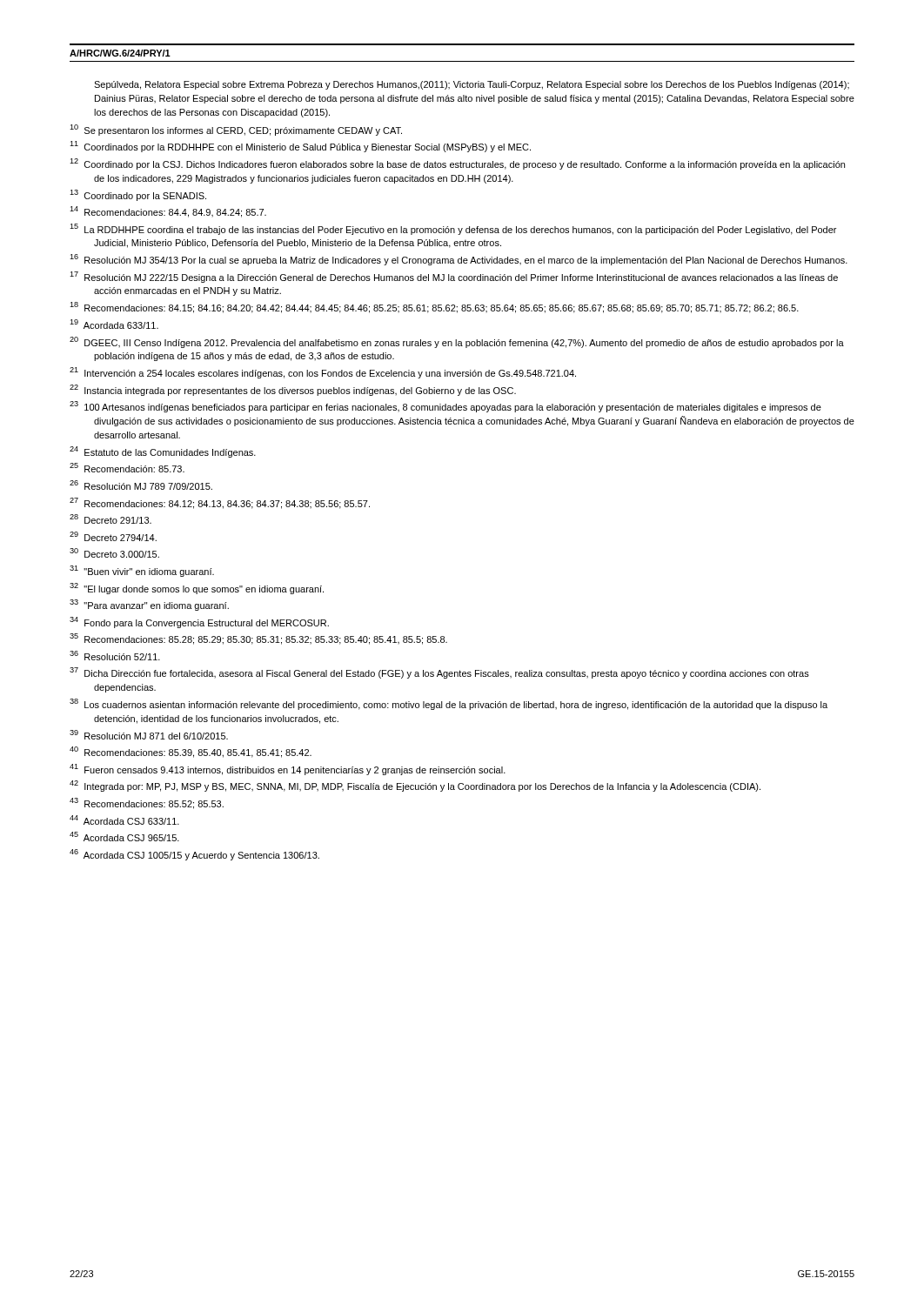Select the text starting "16 Resolución MJ 354/13 Por la cual"
Screen dimensions: 1305x924
click(x=462, y=260)
